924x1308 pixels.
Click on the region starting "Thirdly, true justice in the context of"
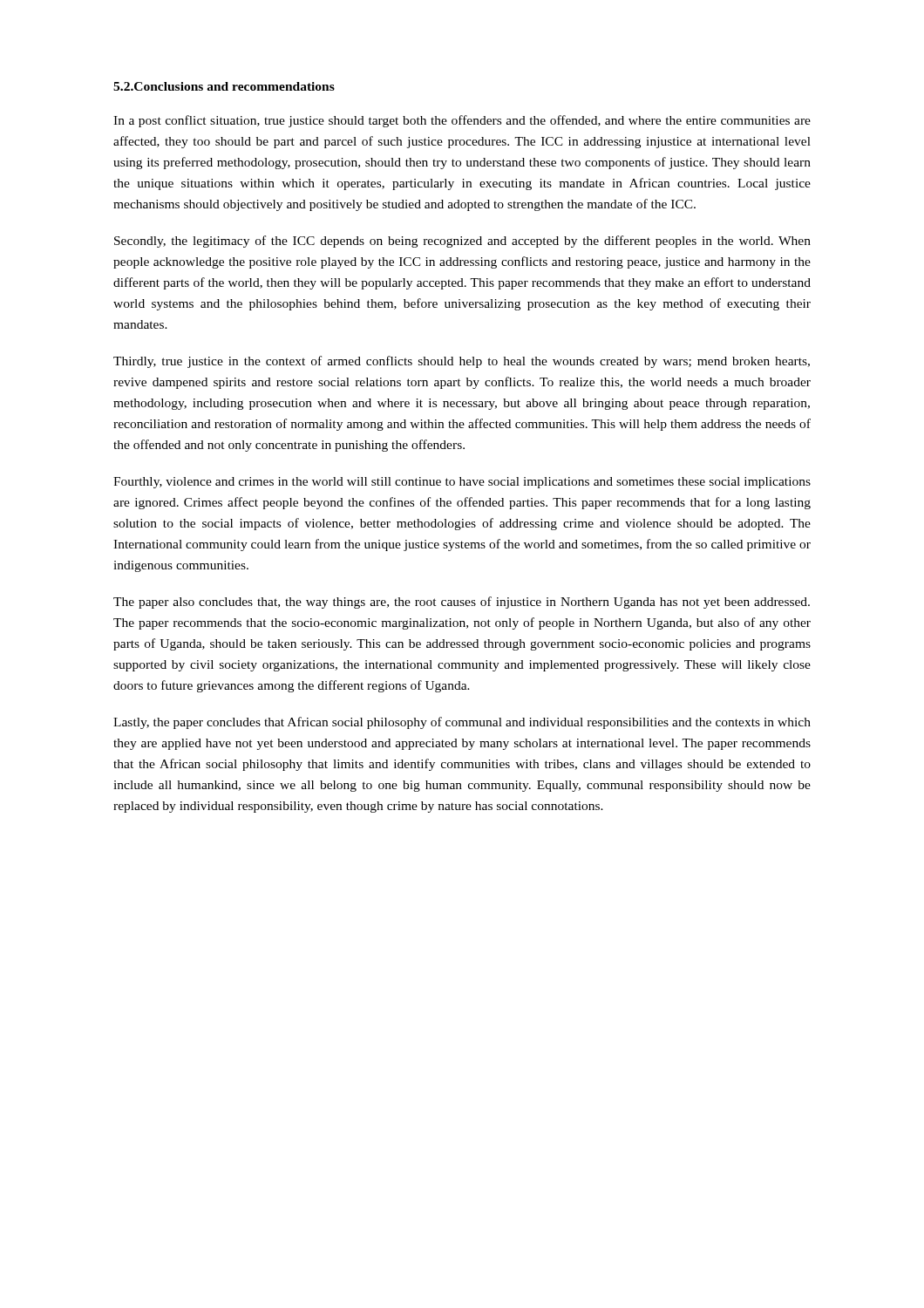click(x=462, y=403)
